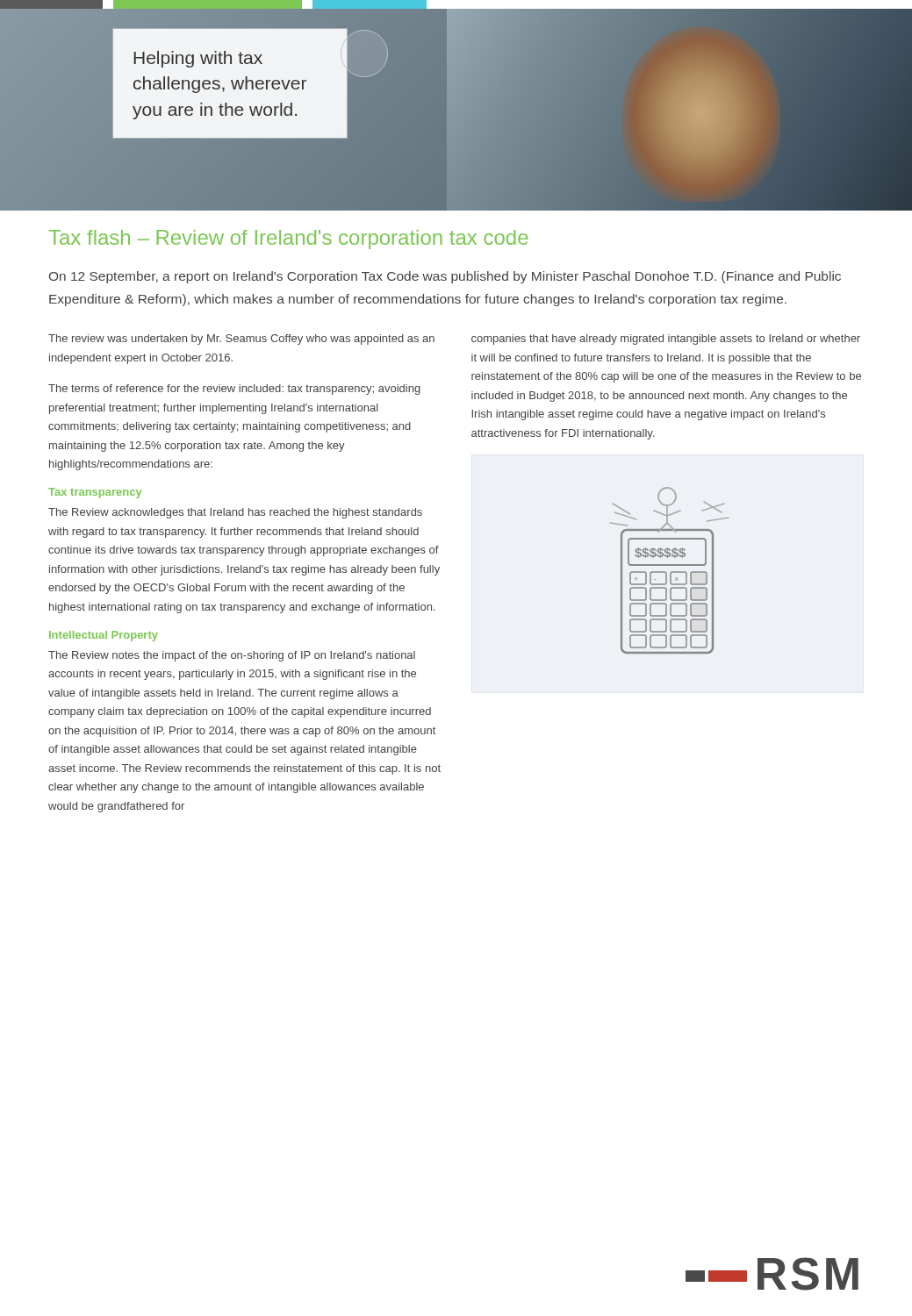Navigate to the text block starting "Tax transparency"

pyautogui.click(x=95, y=493)
